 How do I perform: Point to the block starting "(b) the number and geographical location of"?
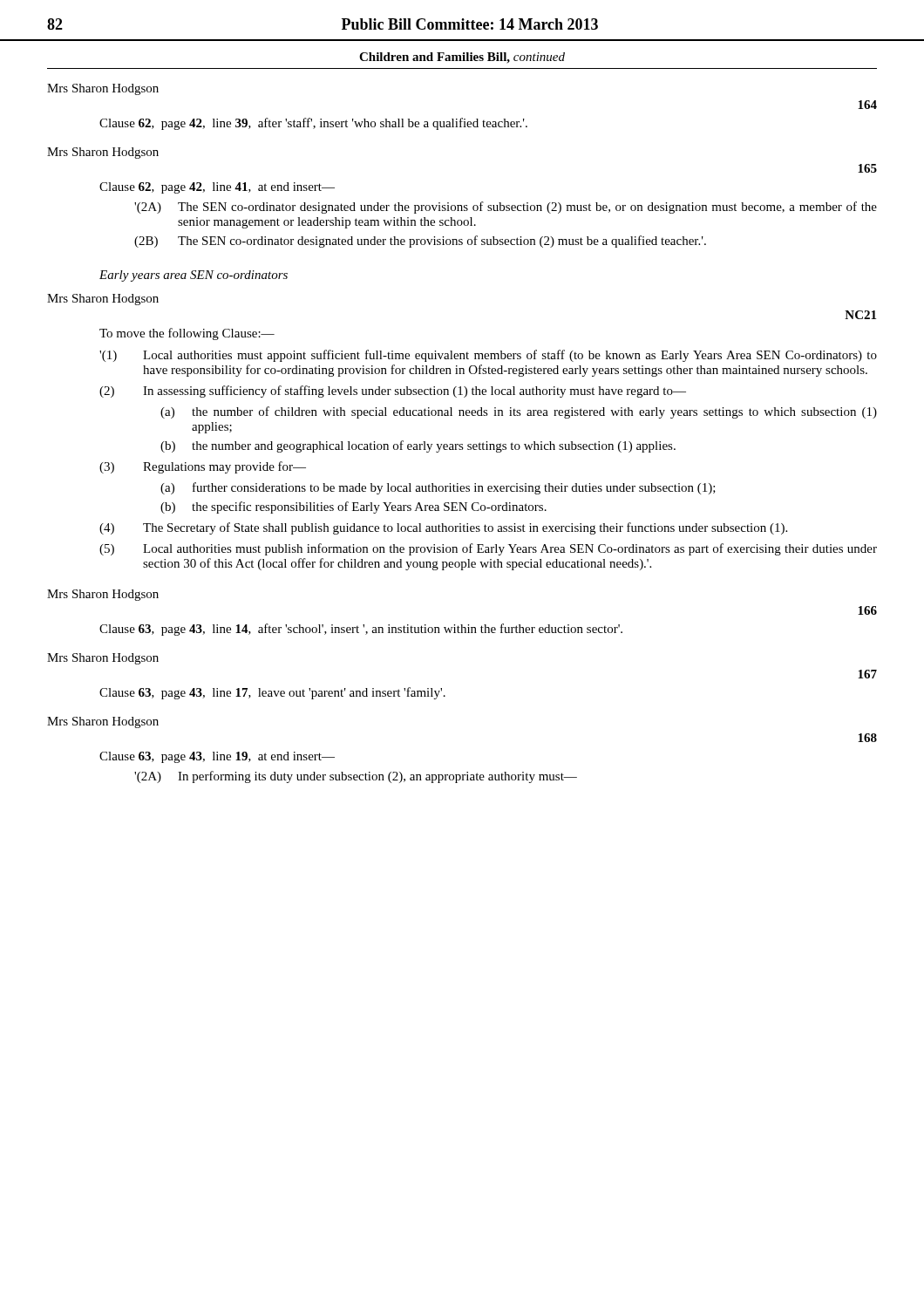pos(519,446)
